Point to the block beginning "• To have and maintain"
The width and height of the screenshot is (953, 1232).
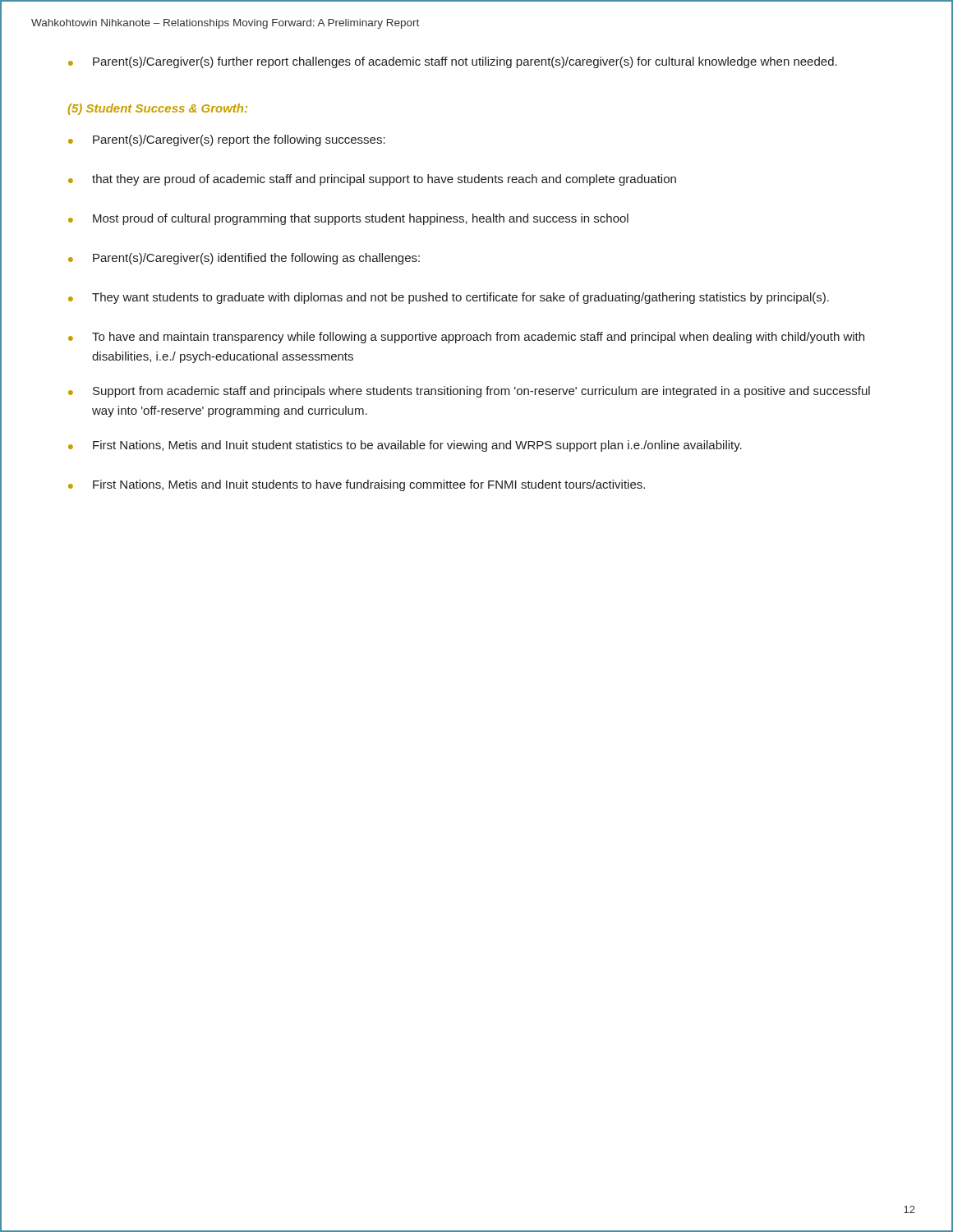(x=476, y=347)
